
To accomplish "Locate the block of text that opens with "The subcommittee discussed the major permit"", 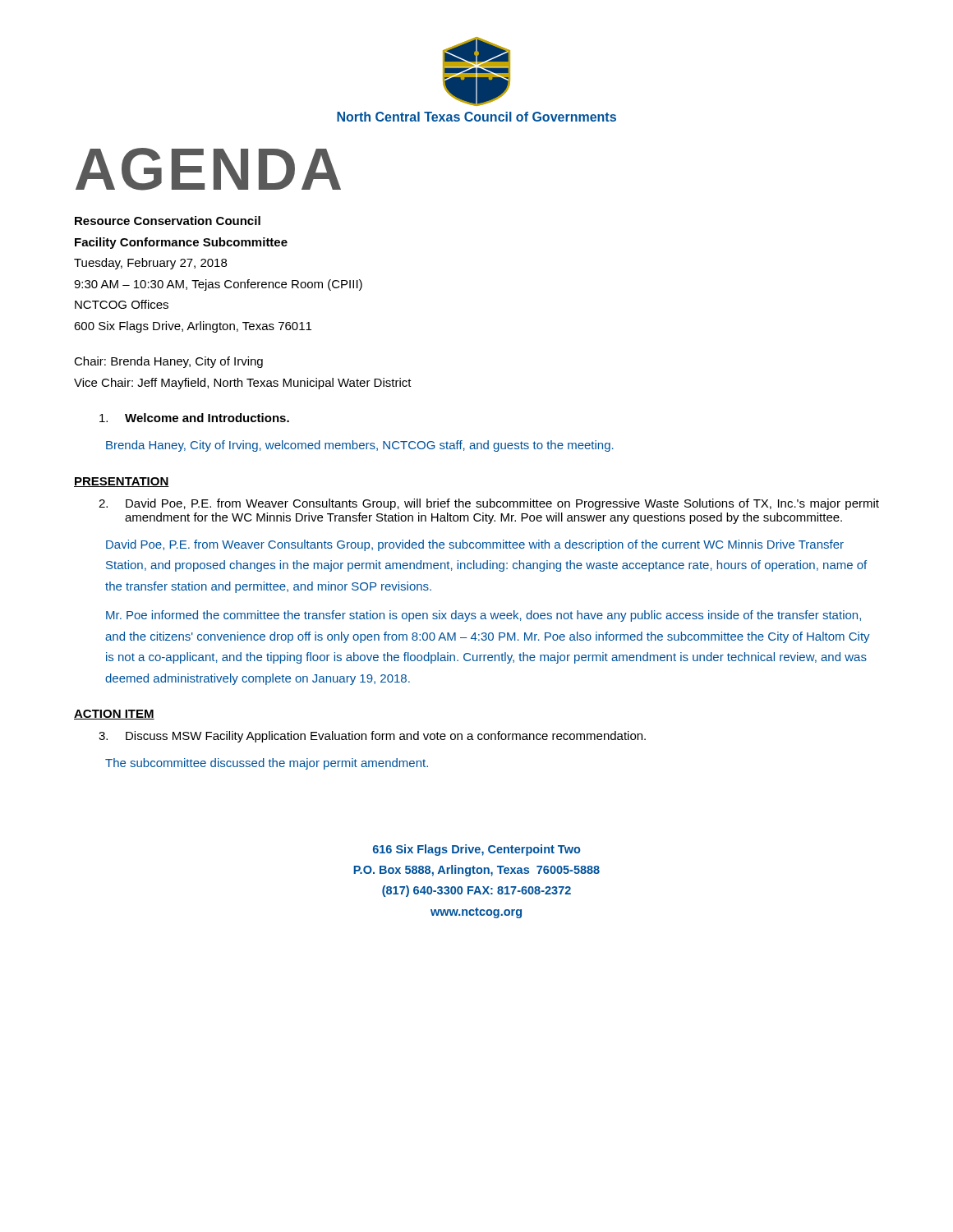I will pyautogui.click(x=267, y=763).
